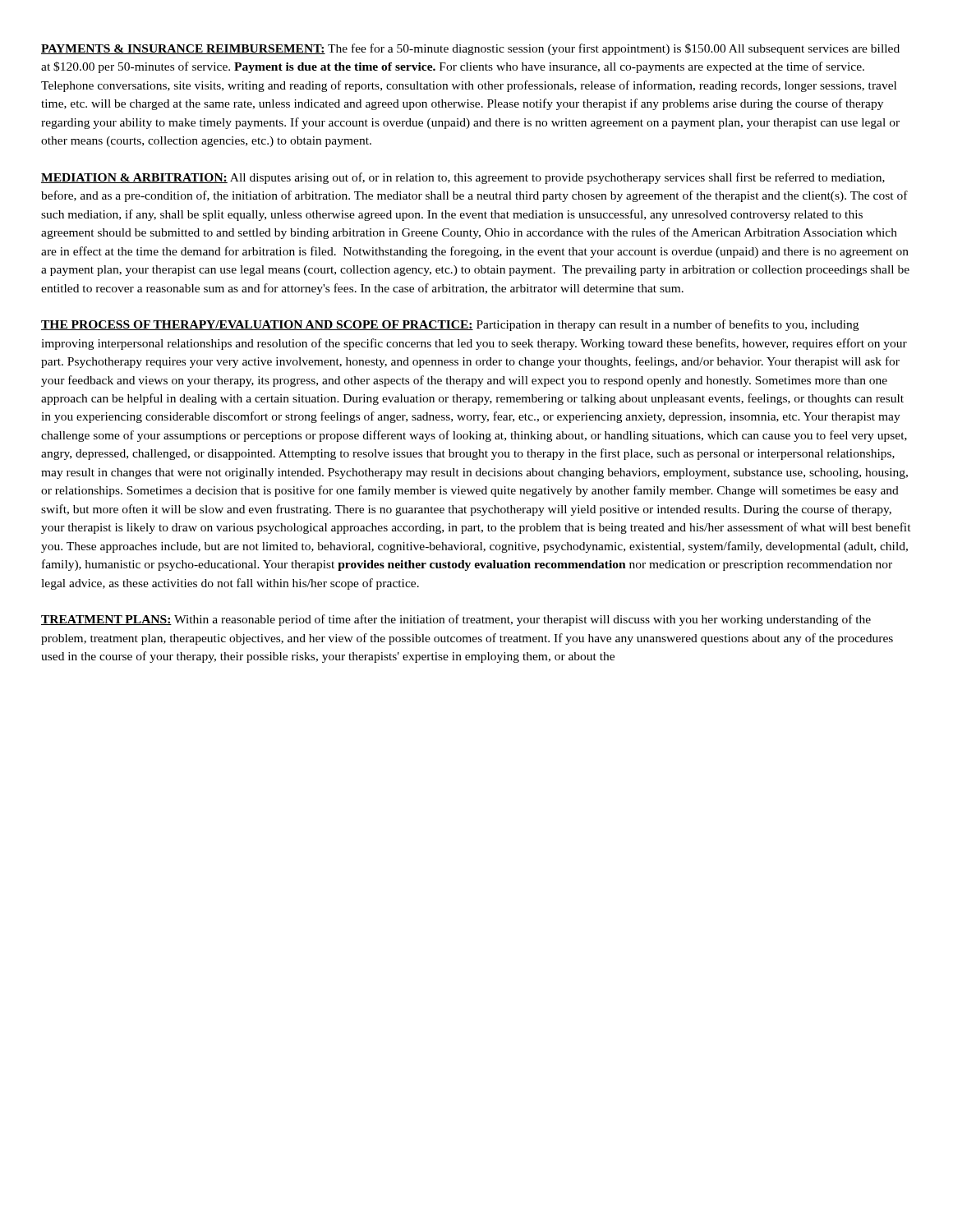
Task: Navigate to the text block starting "PAYMENTS & INSURANCE"
Action: [x=470, y=94]
